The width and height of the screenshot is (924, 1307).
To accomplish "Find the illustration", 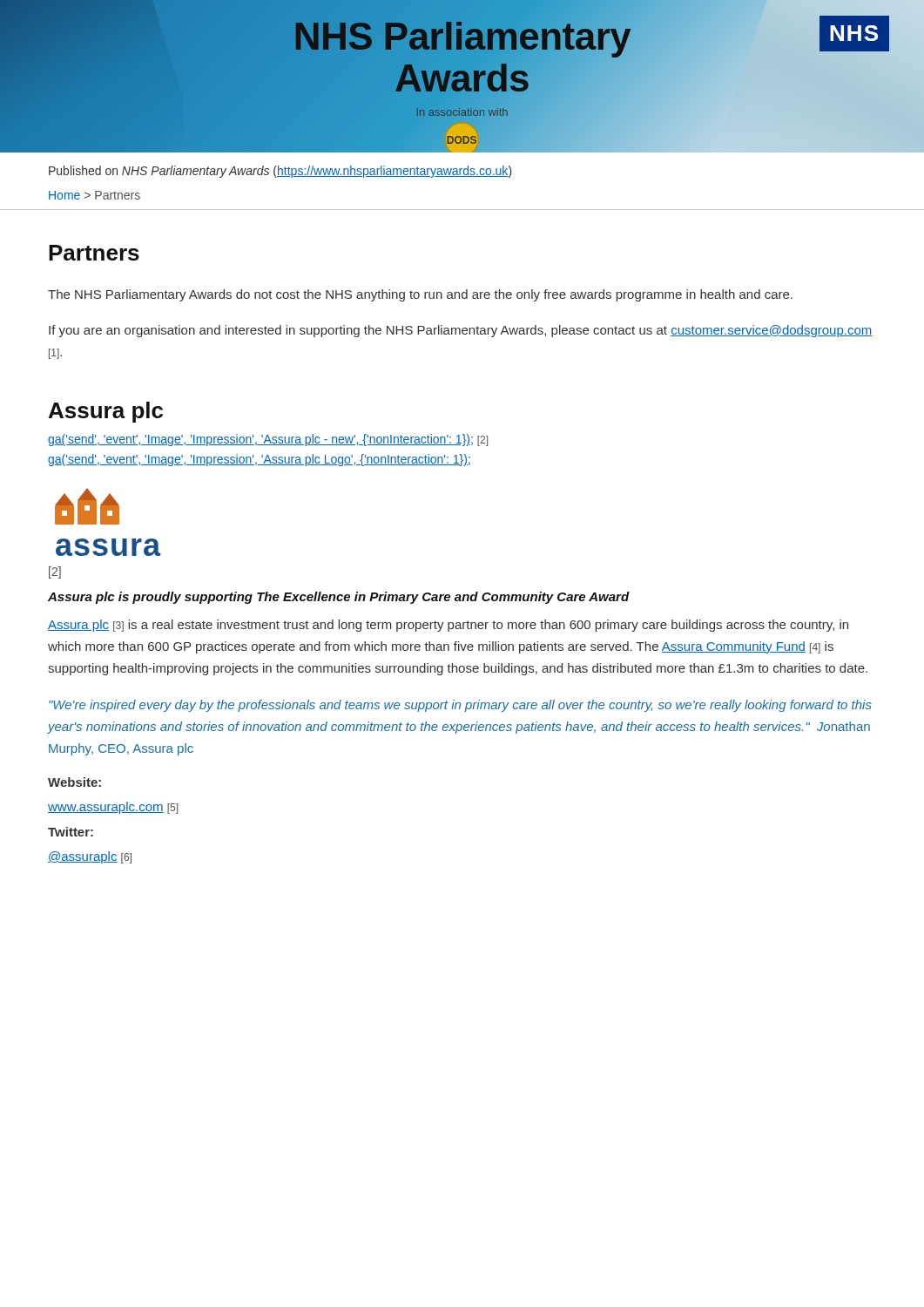I will [x=462, y=76].
